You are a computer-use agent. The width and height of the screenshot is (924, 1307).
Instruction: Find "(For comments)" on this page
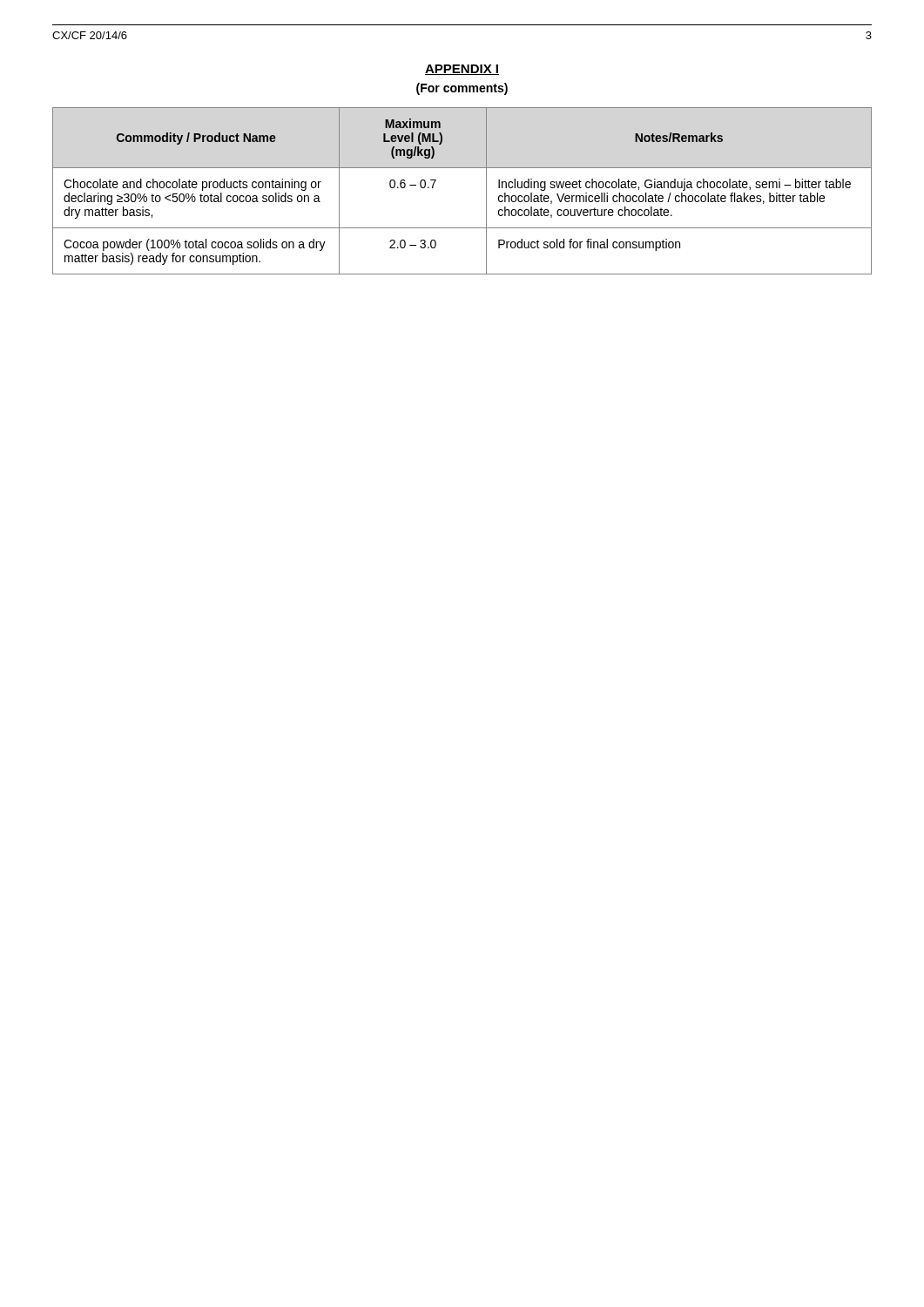coord(462,88)
